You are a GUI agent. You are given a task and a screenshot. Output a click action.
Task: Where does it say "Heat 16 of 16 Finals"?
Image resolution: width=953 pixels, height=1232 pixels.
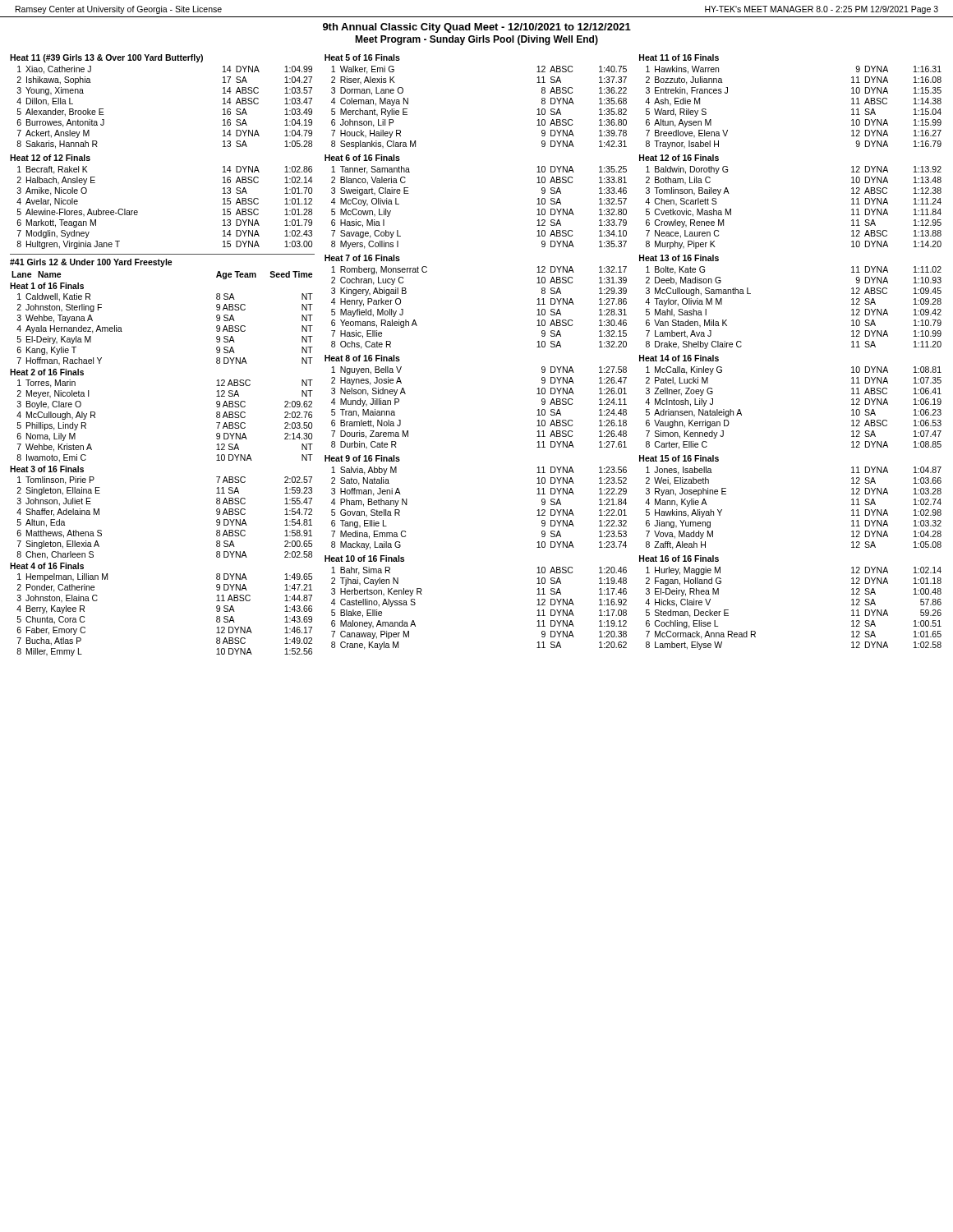(679, 558)
